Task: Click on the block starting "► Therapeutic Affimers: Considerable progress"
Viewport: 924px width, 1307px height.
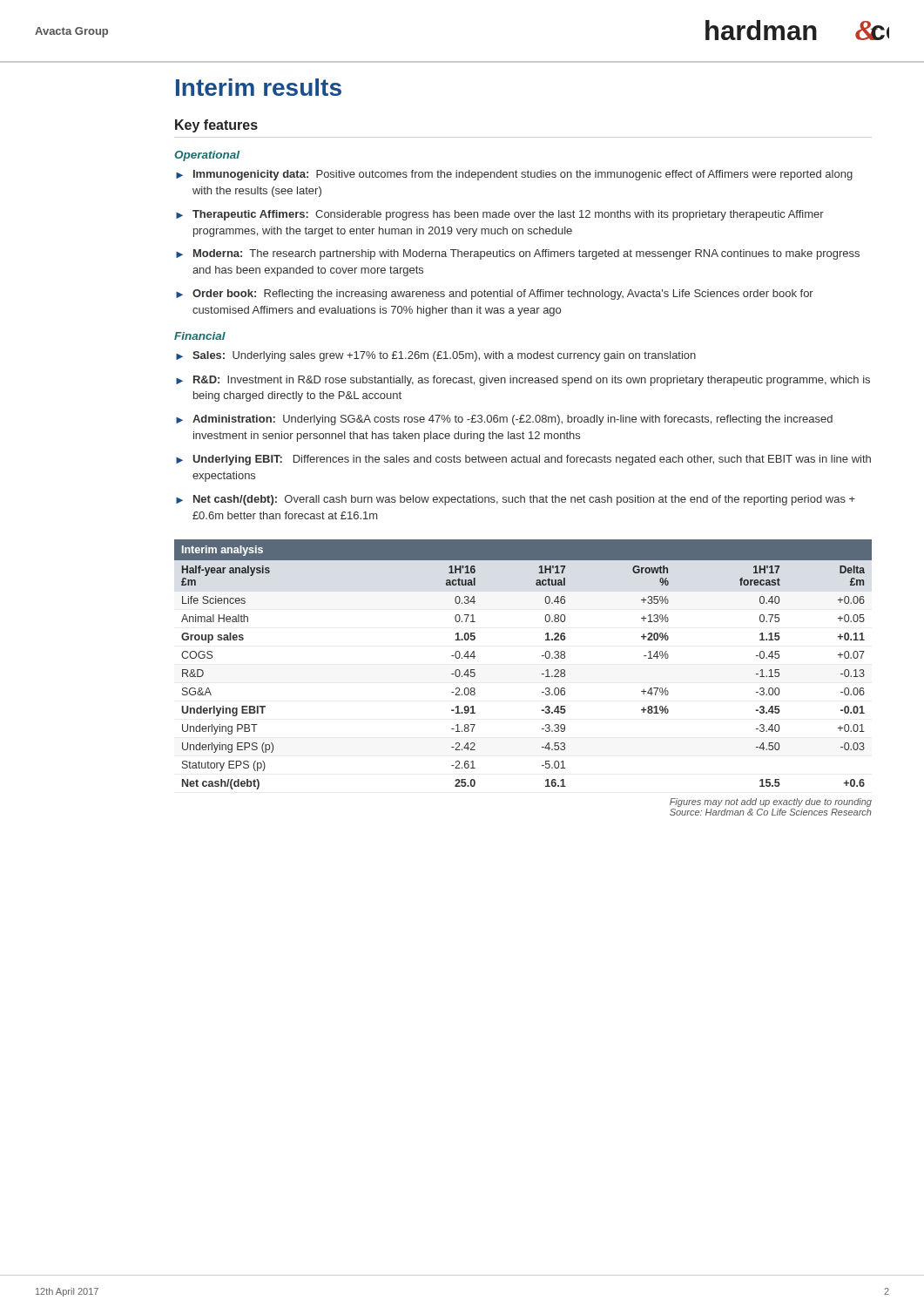Action: 523,223
